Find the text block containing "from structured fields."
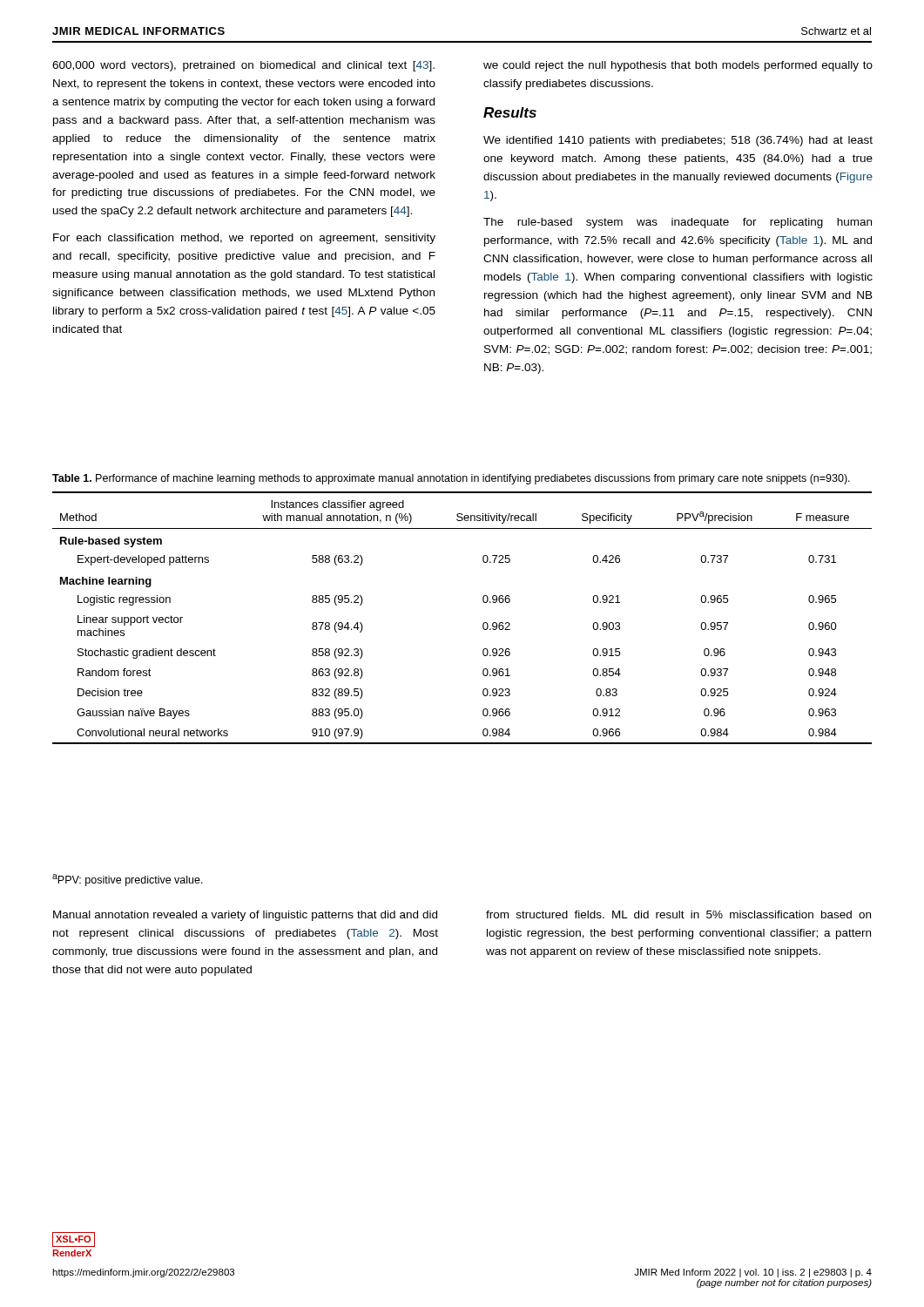The image size is (924, 1307). [679, 934]
